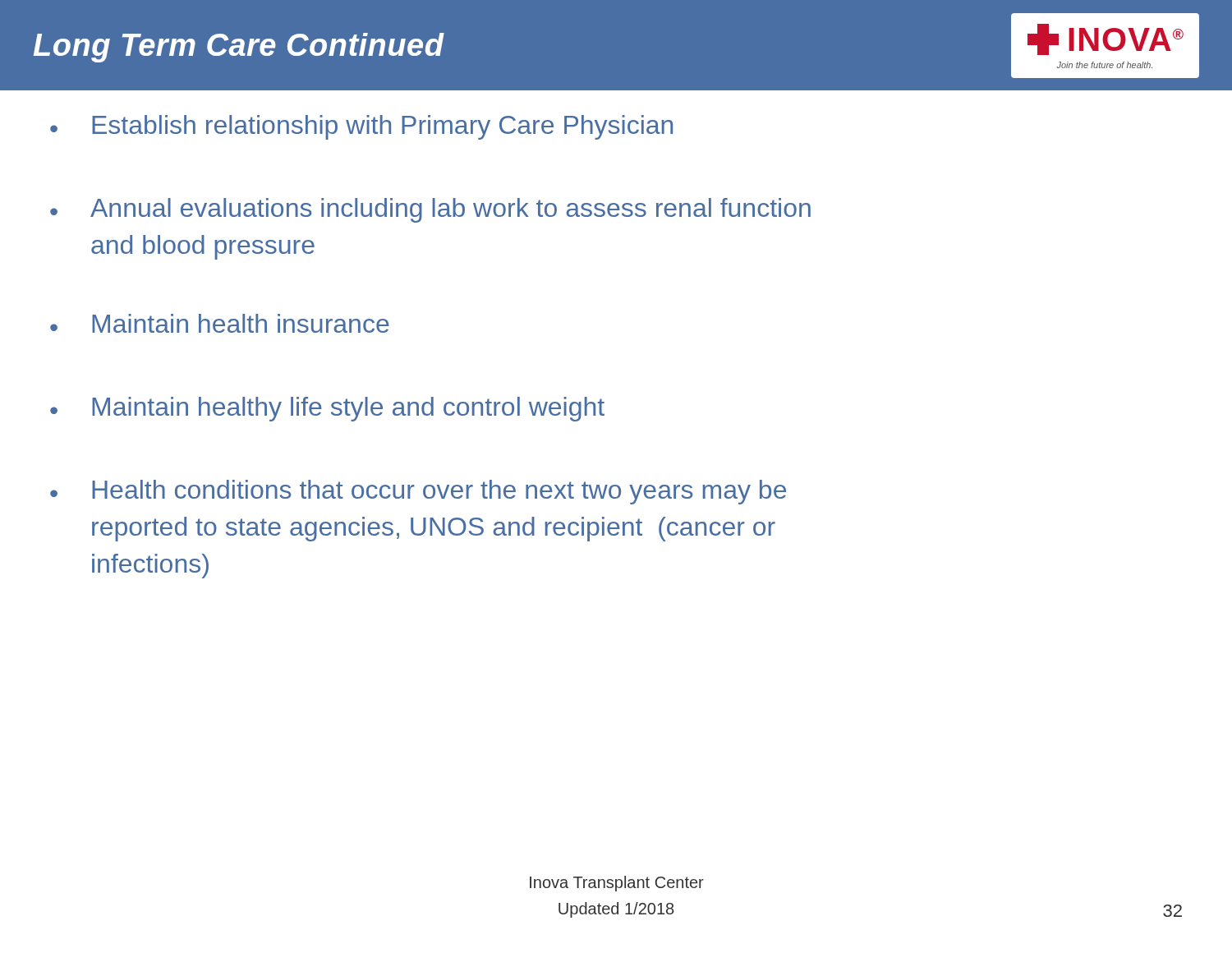Select the passage starting "• Maintain health insurance"
Image resolution: width=1232 pixels, height=953 pixels.
coord(220,326)
